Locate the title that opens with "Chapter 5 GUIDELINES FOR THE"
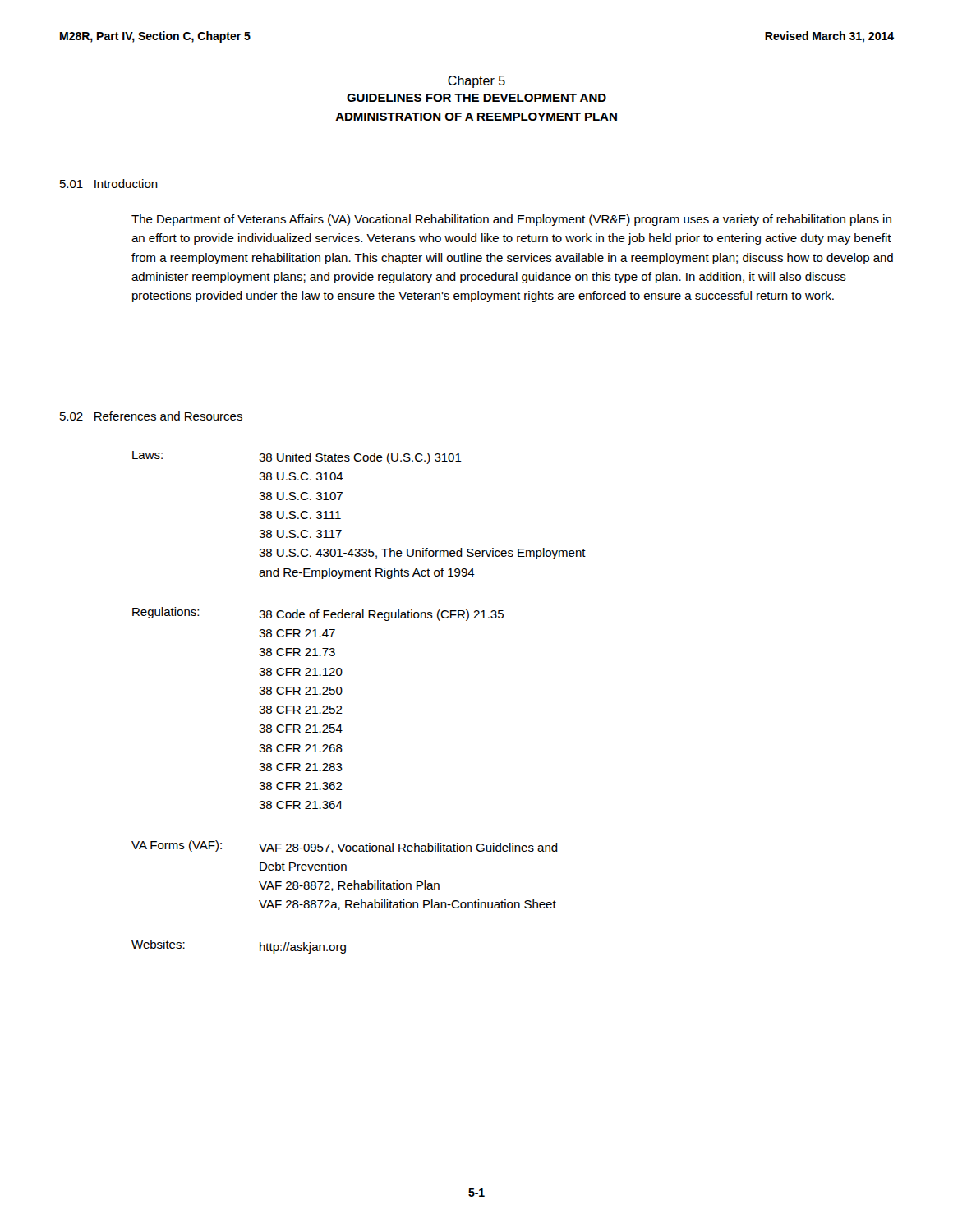Viewport: 953px width, 1232px height. click(x=476, y=100)
